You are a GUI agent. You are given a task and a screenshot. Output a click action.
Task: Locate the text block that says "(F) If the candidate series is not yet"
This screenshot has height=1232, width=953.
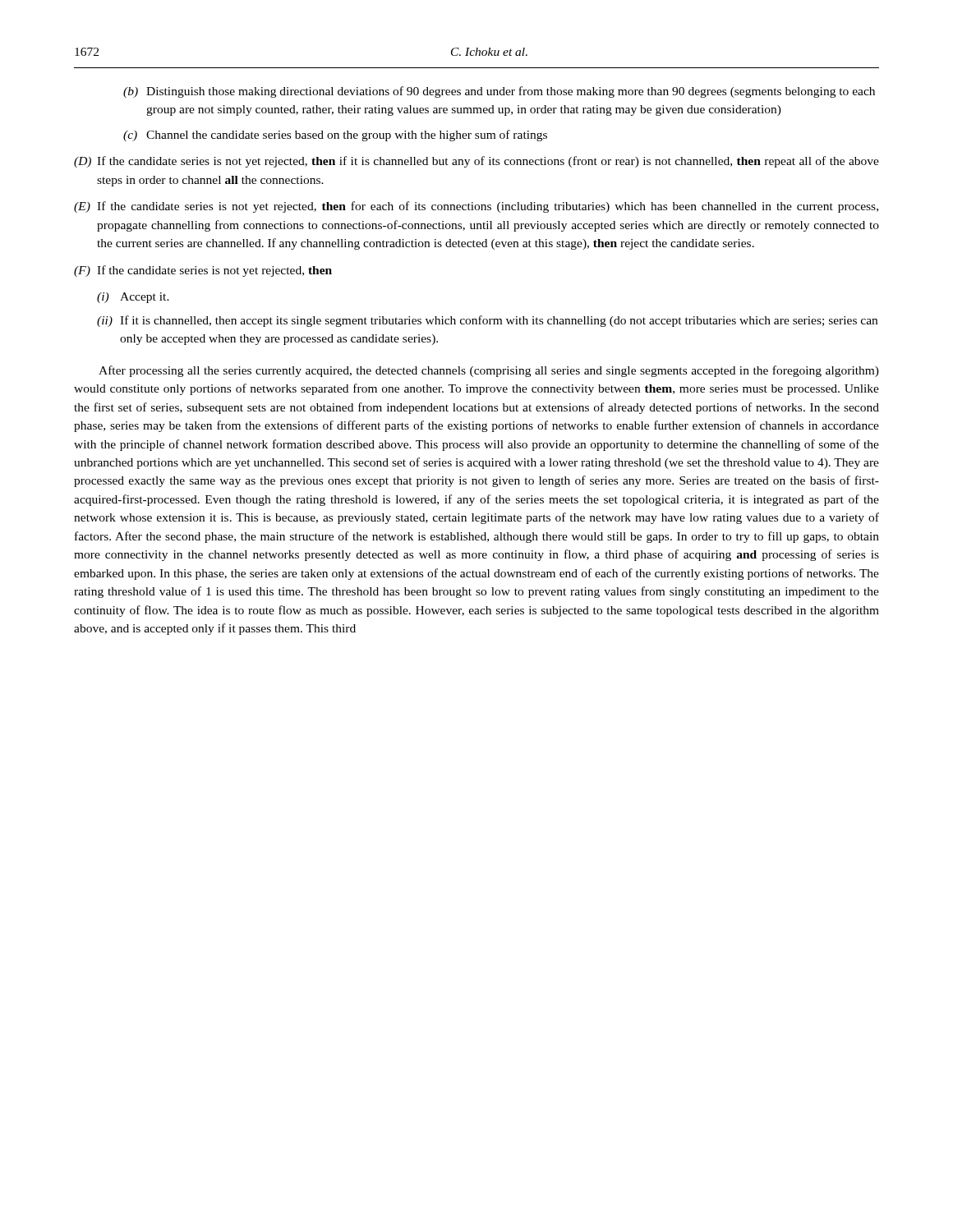(203, 271)
